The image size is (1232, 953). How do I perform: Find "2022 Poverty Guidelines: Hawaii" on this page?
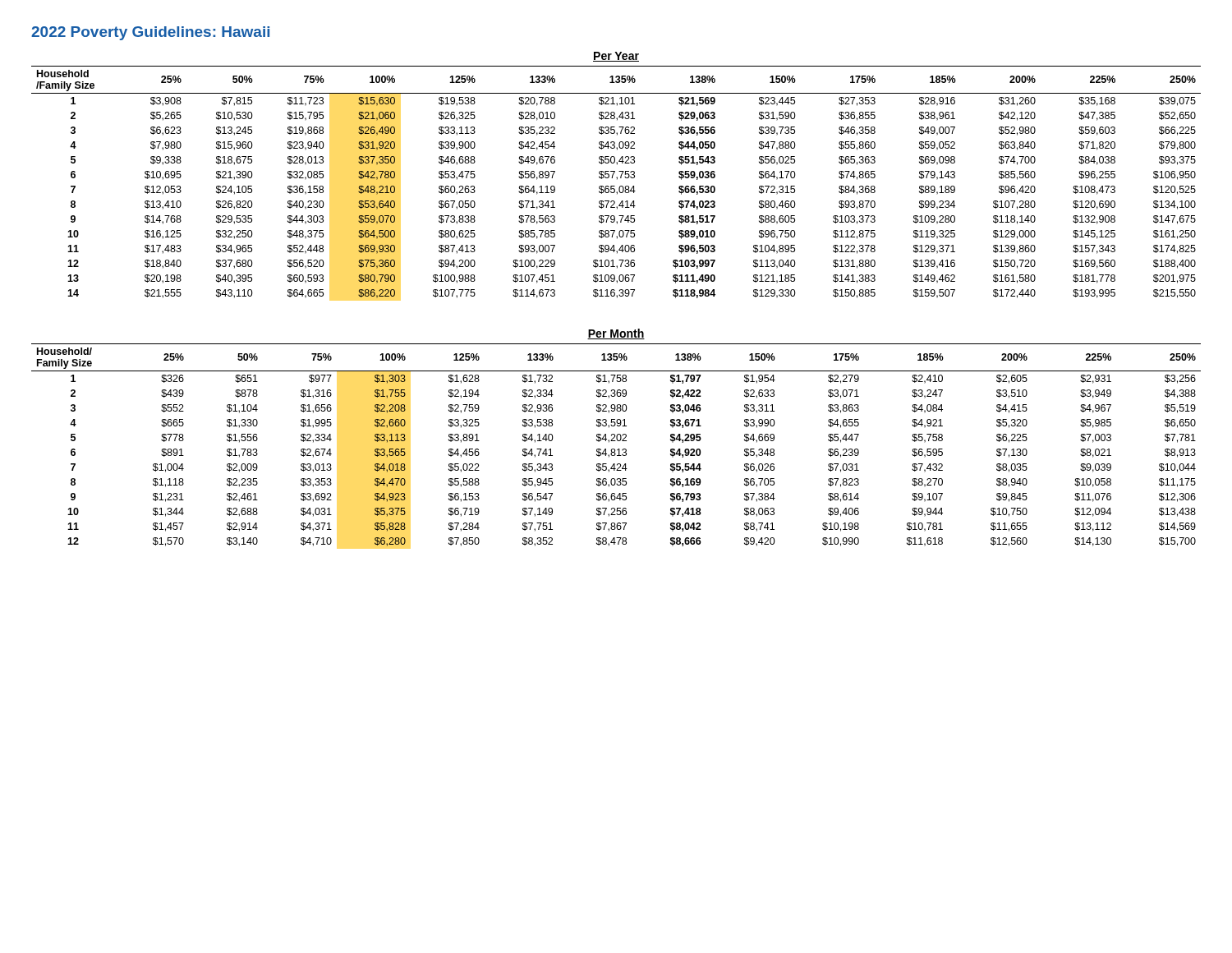151,32
